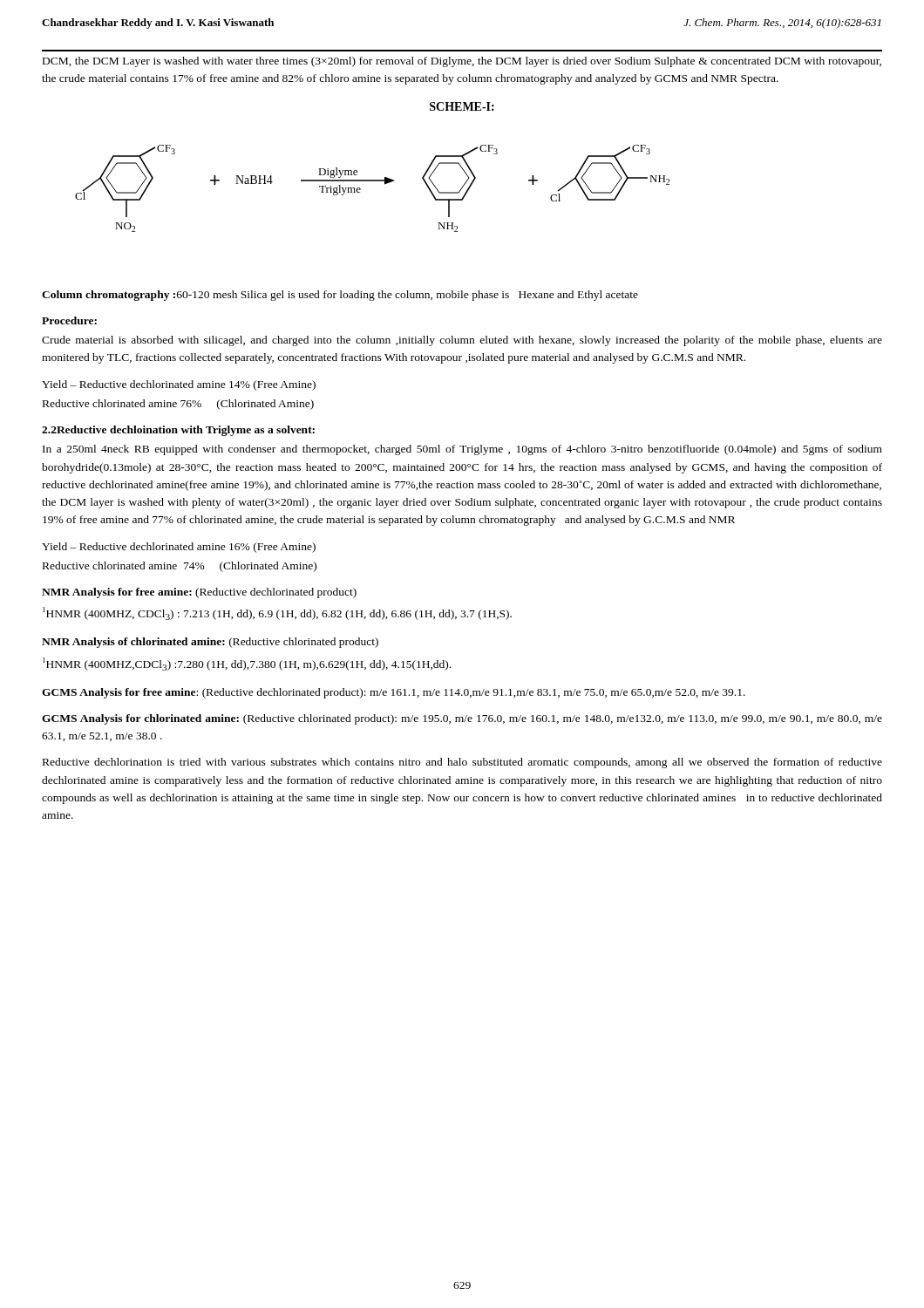Where is the passage that starts "1HNMR (400MHZ,CDCl3) :7.280 (1H, dd),7.380 (1H,"?
Viewport: 924px width, 1308px height.
tap(247, 664)
